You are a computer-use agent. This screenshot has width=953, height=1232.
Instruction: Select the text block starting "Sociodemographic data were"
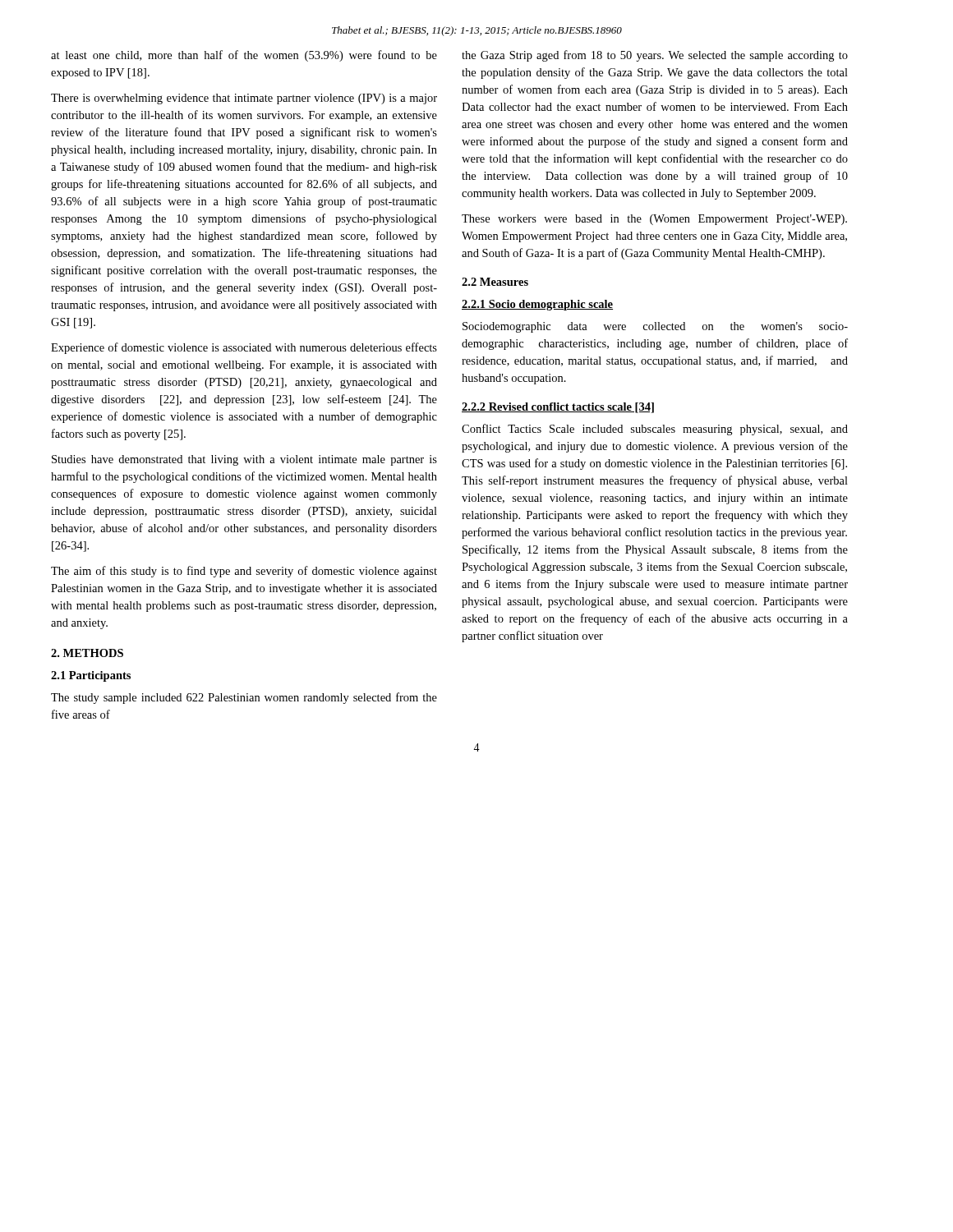[655, 352]
